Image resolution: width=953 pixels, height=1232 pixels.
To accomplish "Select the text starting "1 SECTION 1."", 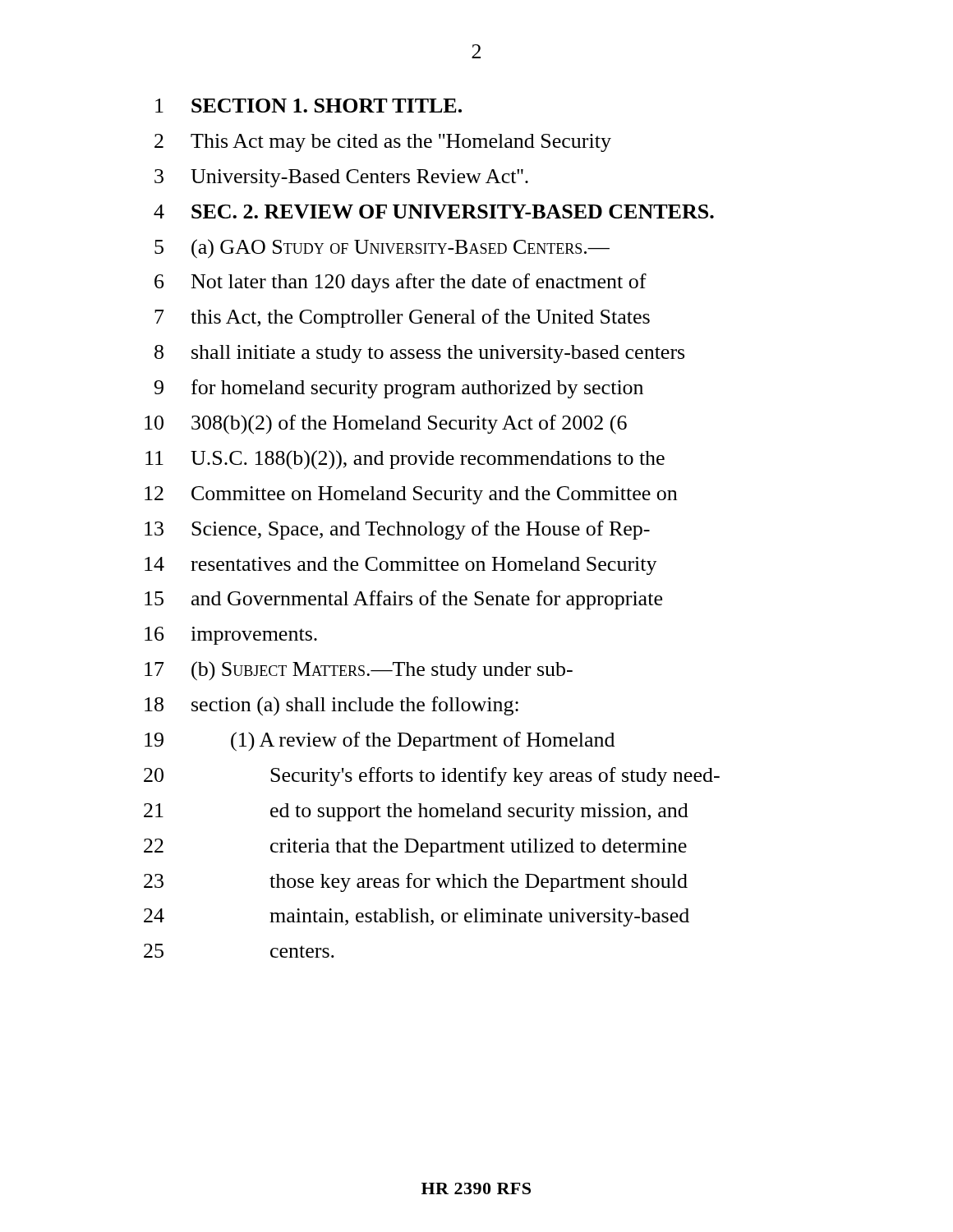I will [308, 106].
